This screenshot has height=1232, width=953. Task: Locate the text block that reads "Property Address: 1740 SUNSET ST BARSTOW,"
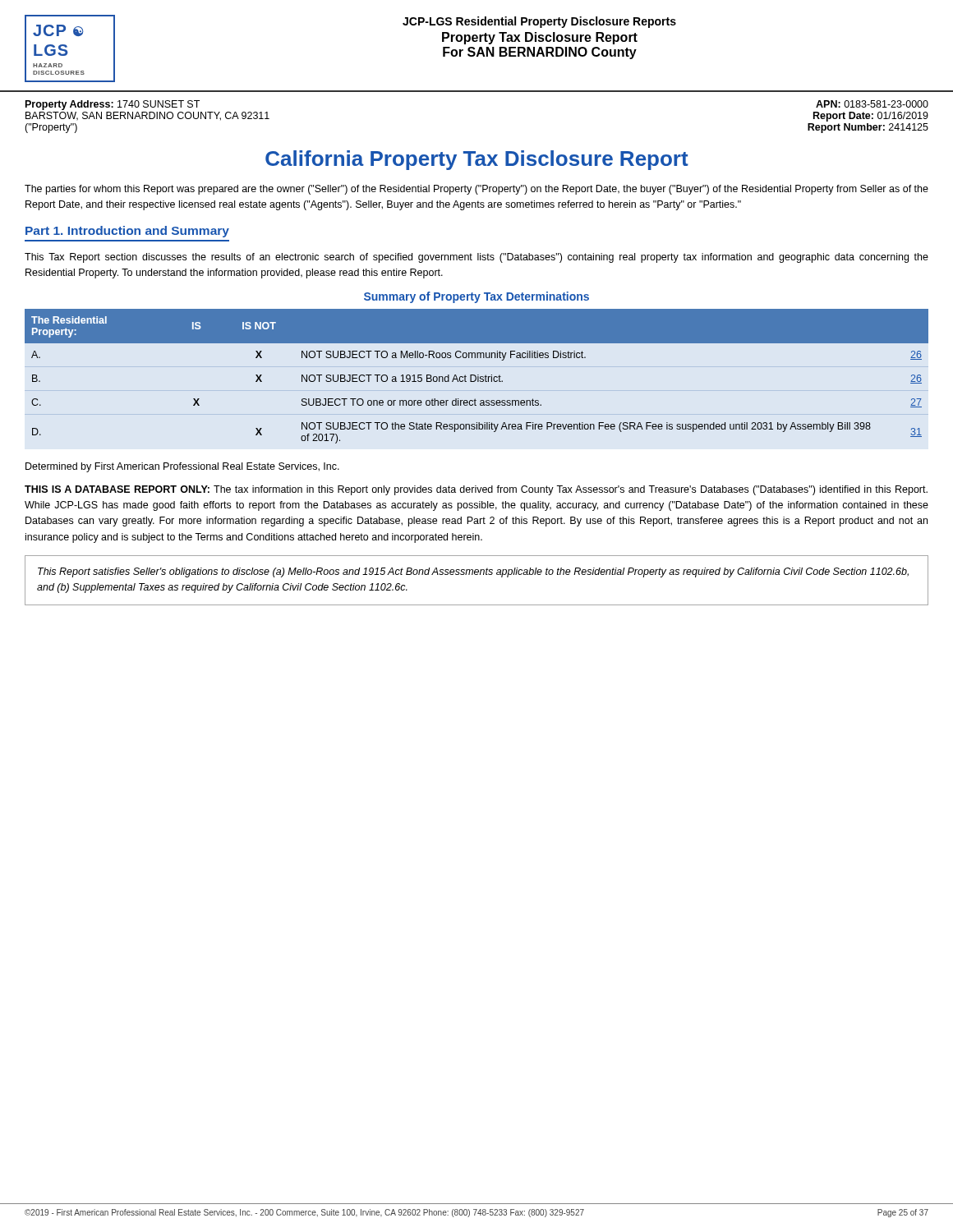point(112,106)
